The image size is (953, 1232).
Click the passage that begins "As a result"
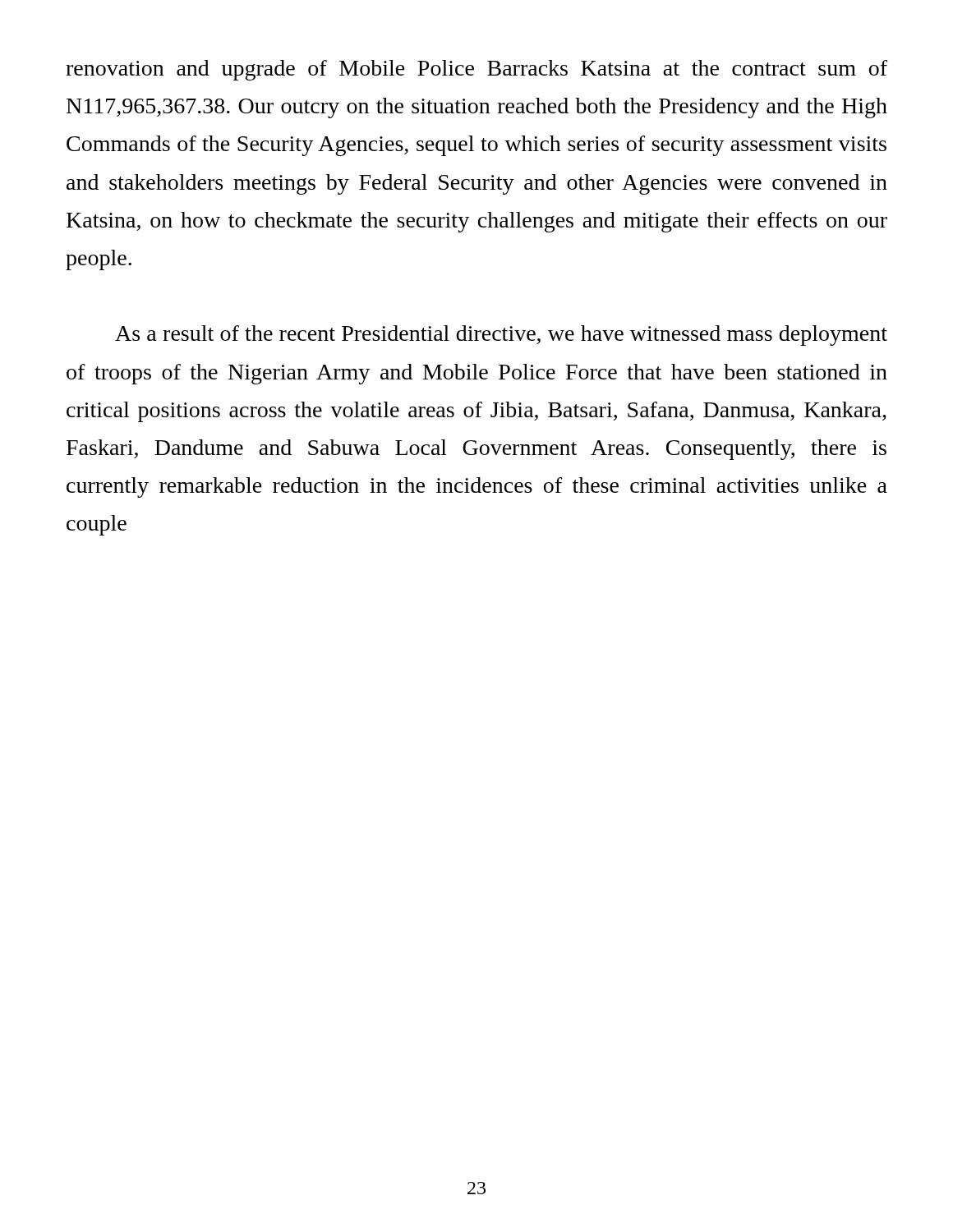pyautogui.click(x=476, y=428)
